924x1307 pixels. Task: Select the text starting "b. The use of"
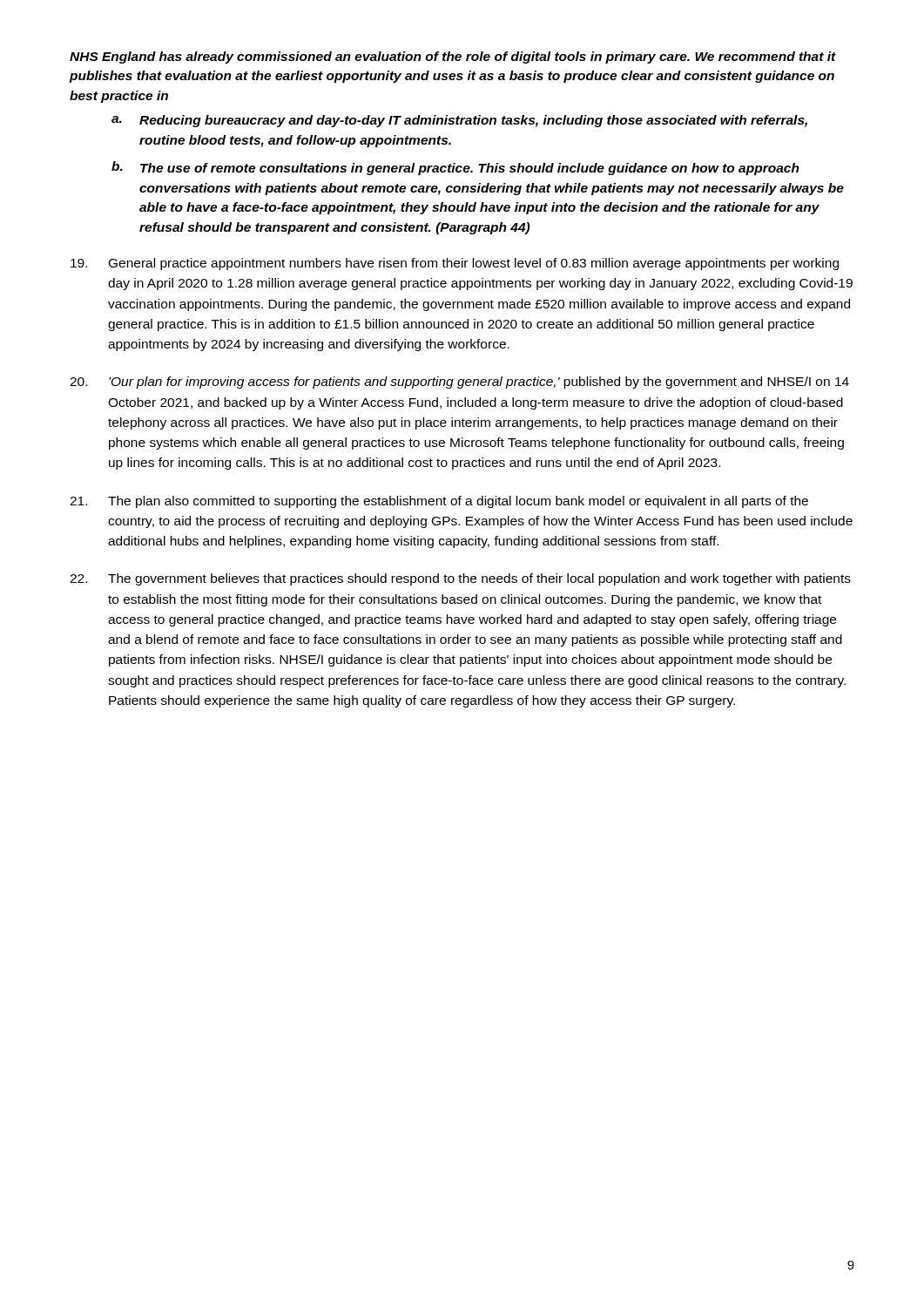point(483,198)
